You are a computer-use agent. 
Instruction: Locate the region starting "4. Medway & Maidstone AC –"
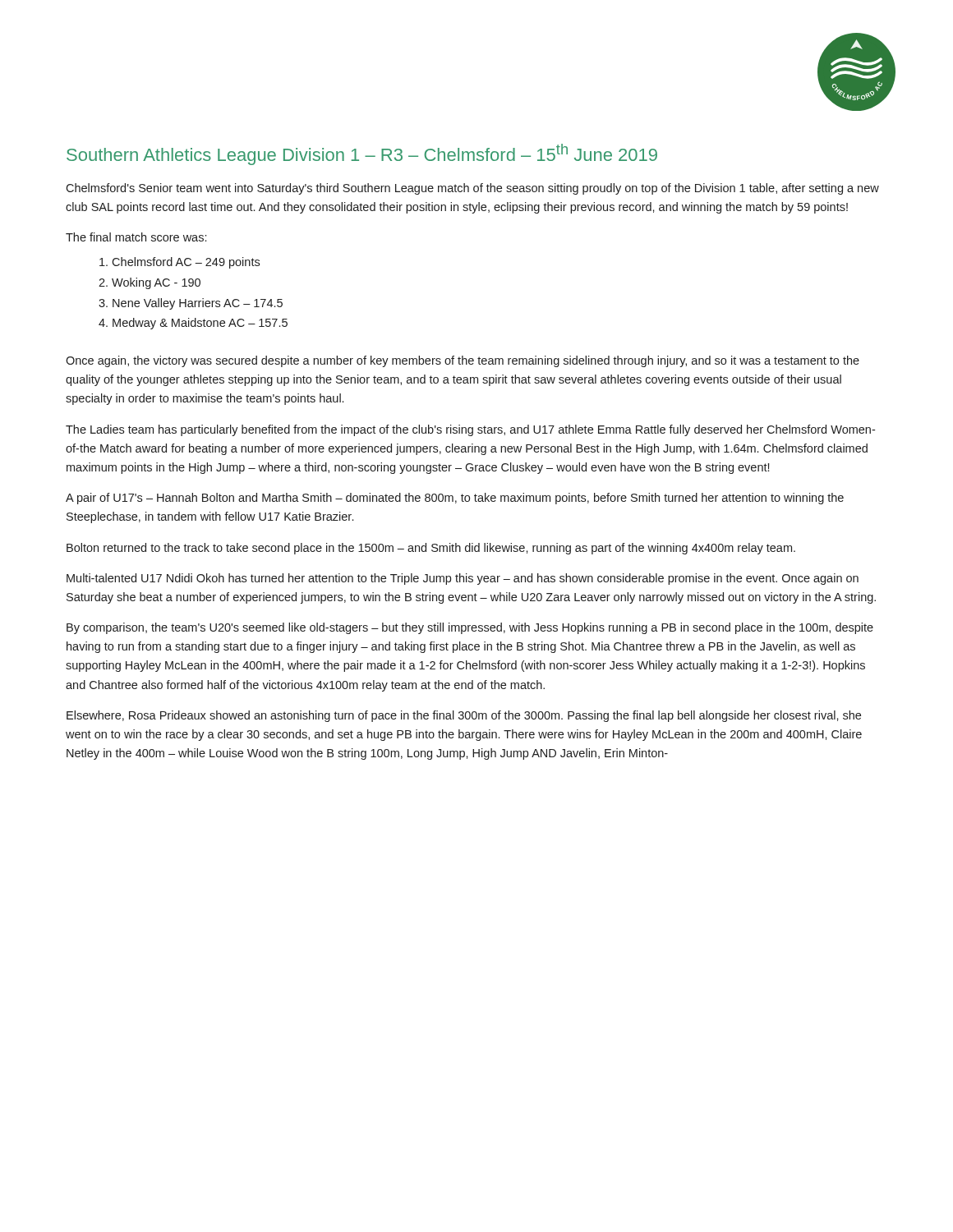click(x=193, y=323)
